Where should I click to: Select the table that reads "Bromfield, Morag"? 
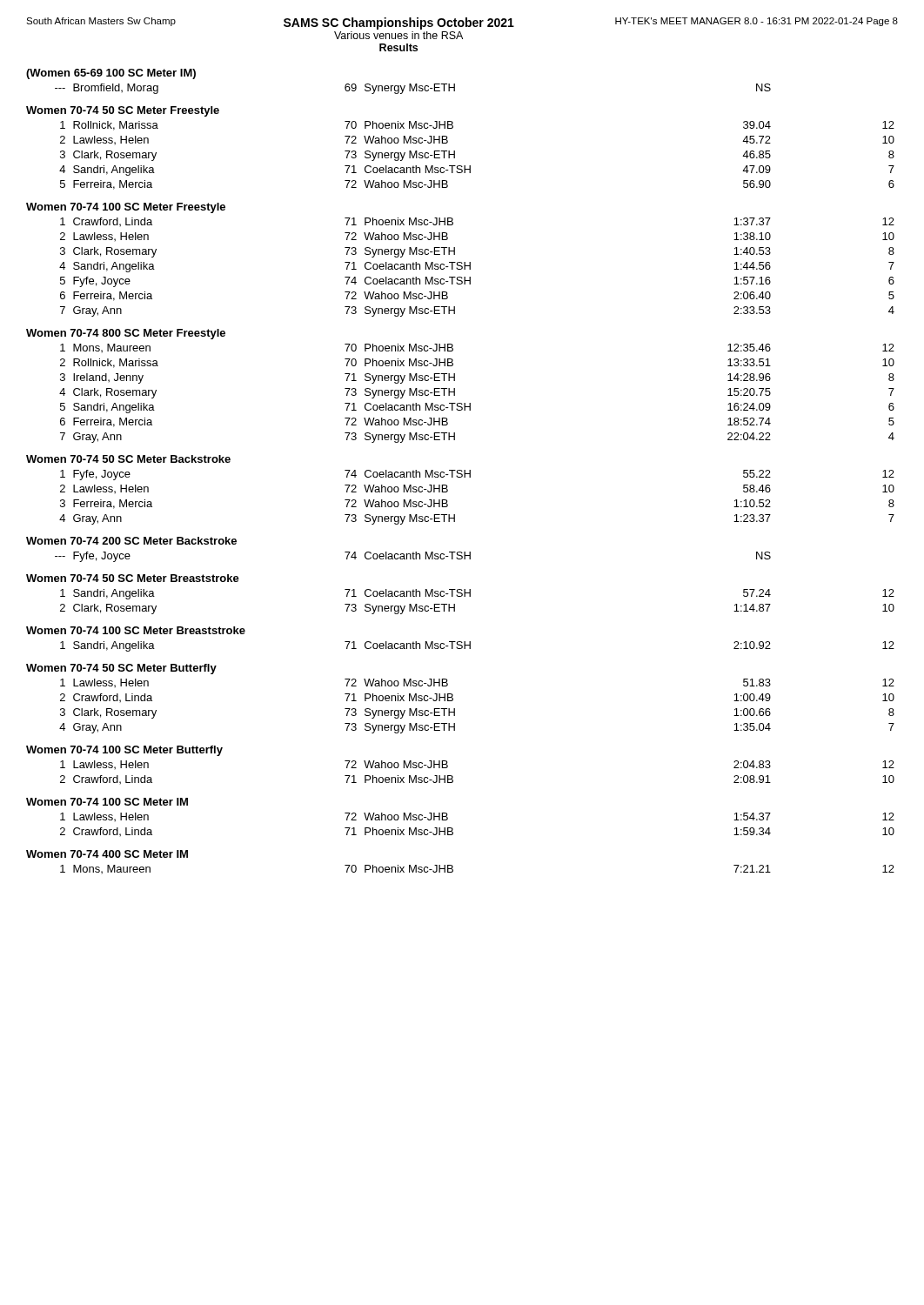click(x=462, y=87)
